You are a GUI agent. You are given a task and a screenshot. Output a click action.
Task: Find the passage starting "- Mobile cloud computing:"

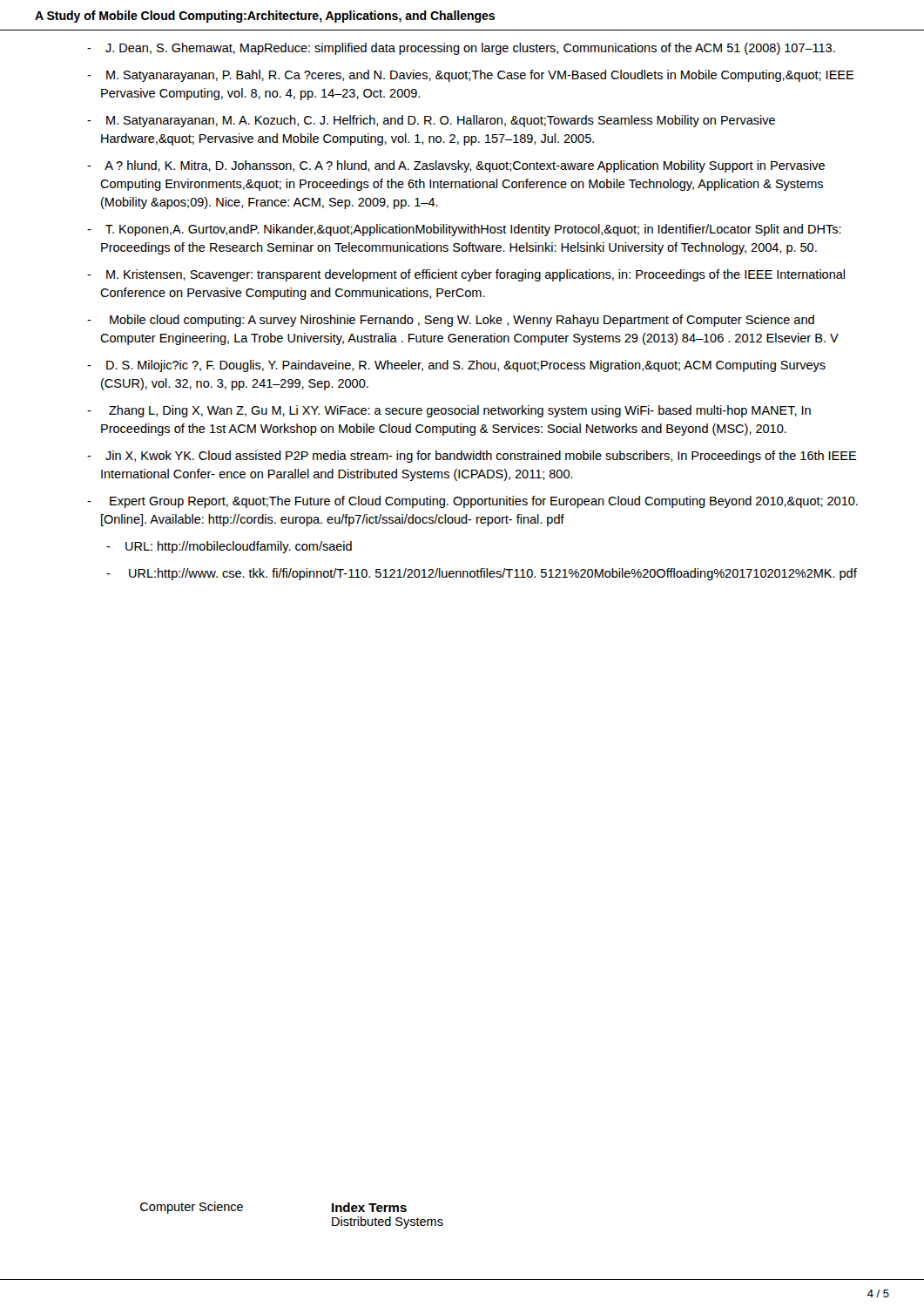462,329
